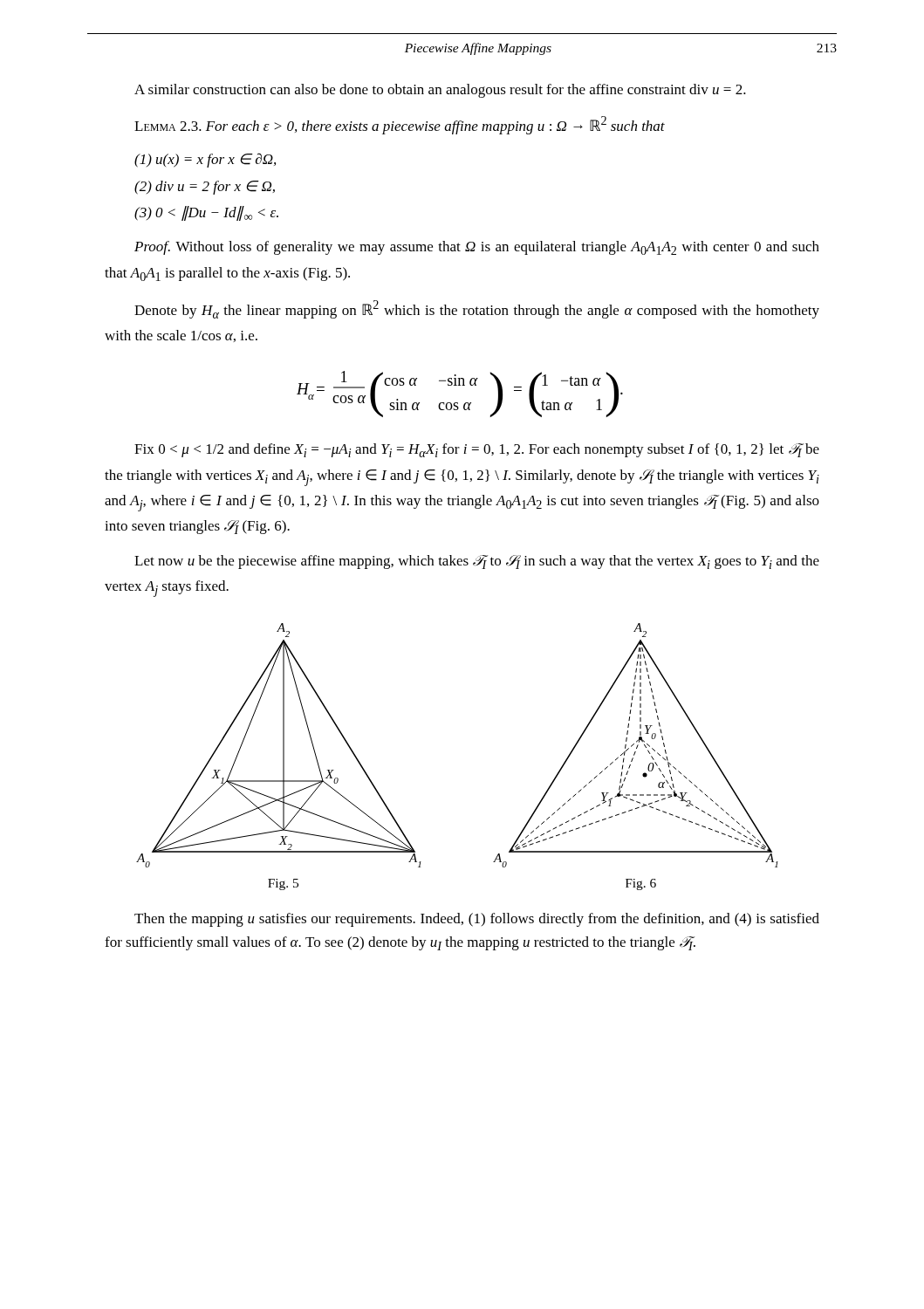Where is the passage that starts "Denote by Hα the linear mapping on ℝ2"?

pos(462,322)
